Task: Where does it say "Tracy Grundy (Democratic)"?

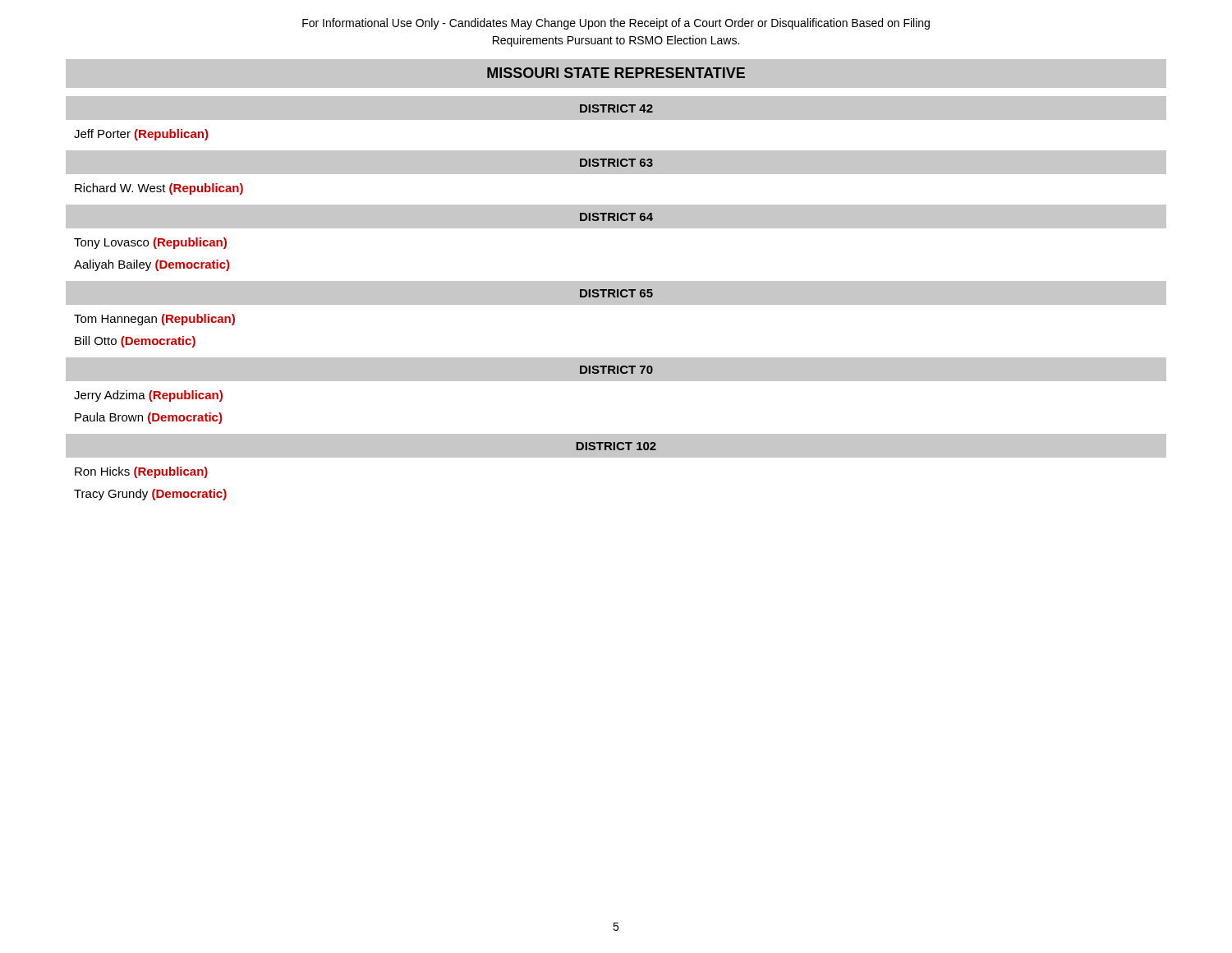Action: [x=150, y=493]
